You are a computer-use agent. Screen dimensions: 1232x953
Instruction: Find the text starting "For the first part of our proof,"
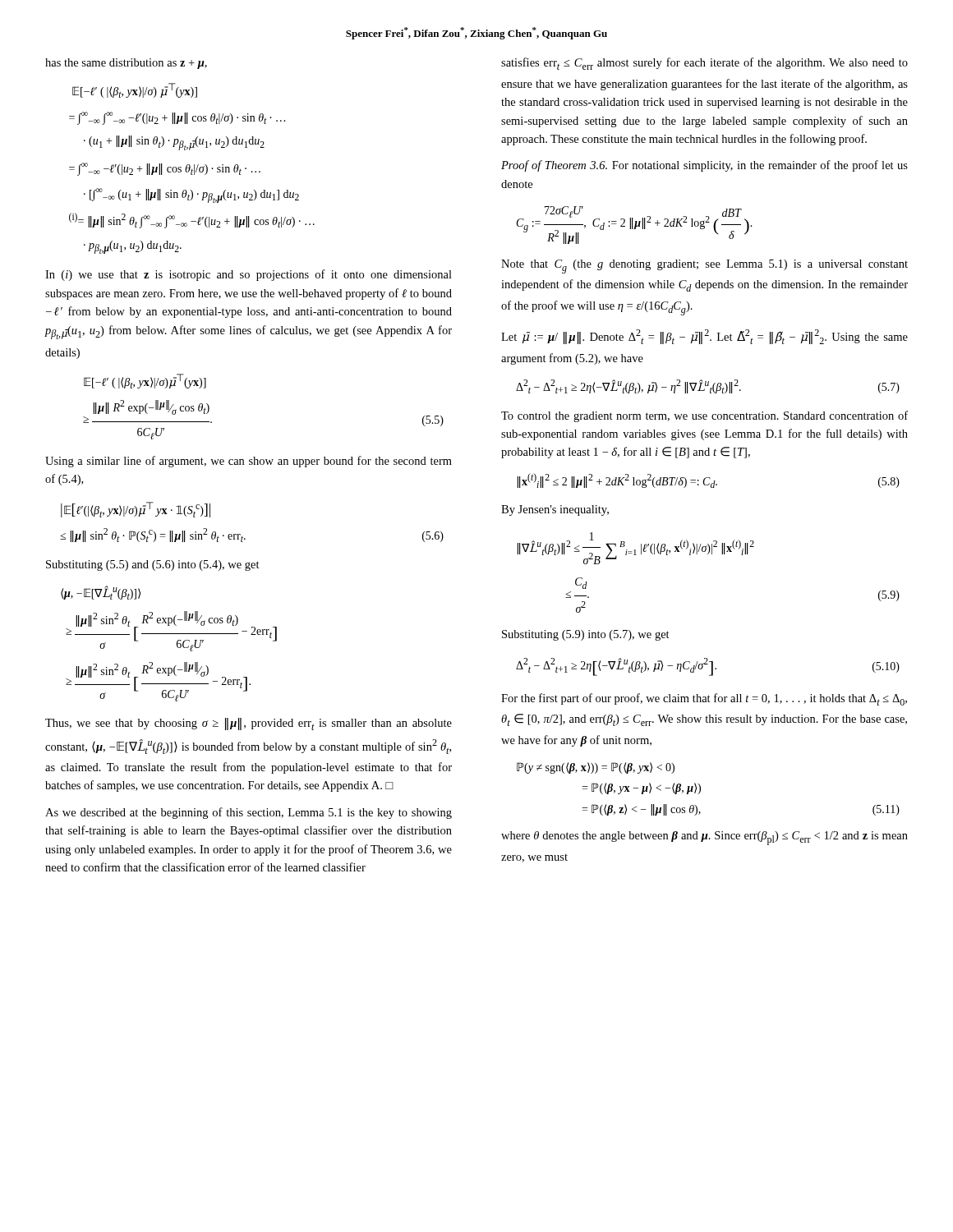(705, 719)
